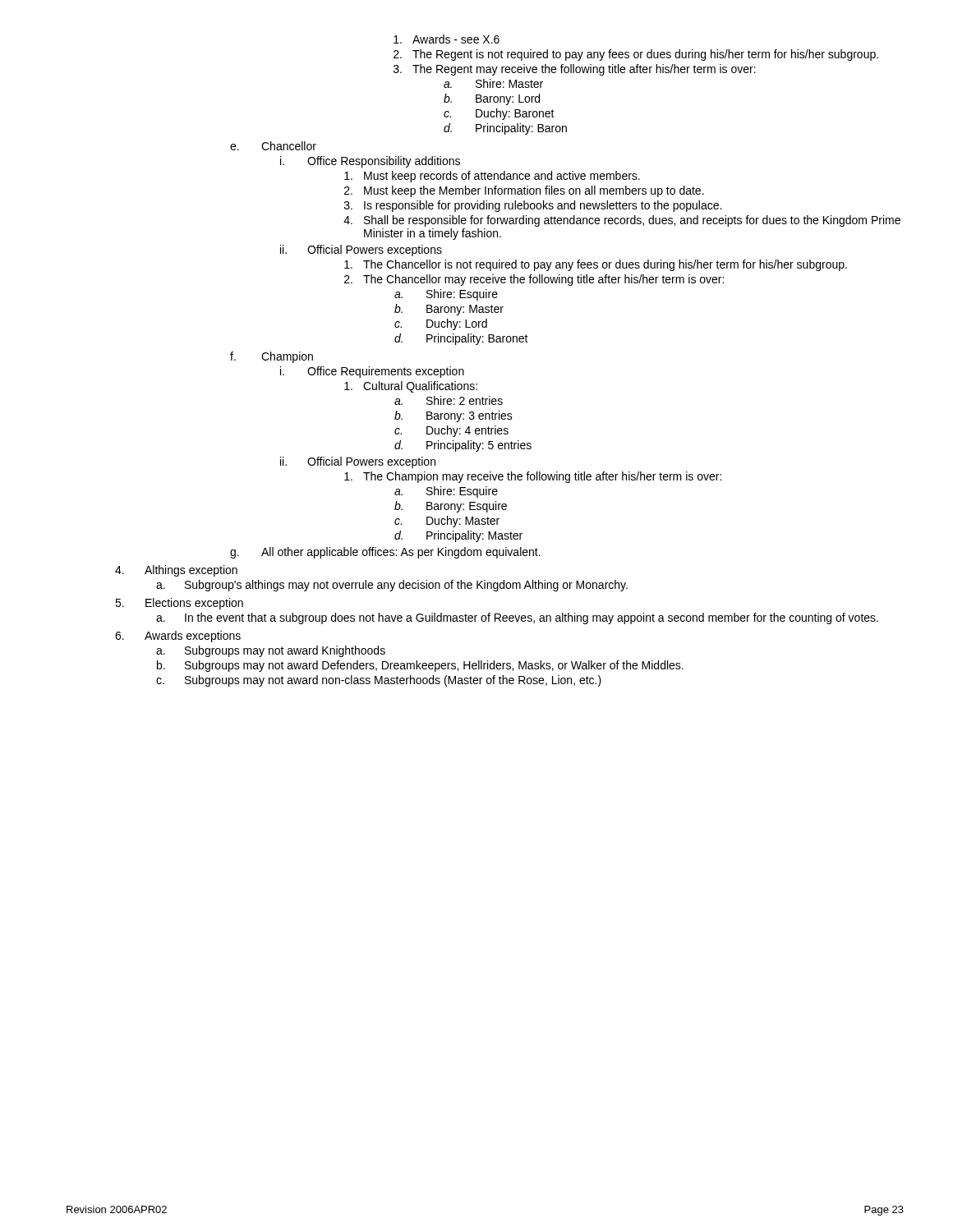Image resolution: width=953 pixels, height=1232 pixels.
Task: Click on the passage starting "2. Must keep the"
Action: 616,191
